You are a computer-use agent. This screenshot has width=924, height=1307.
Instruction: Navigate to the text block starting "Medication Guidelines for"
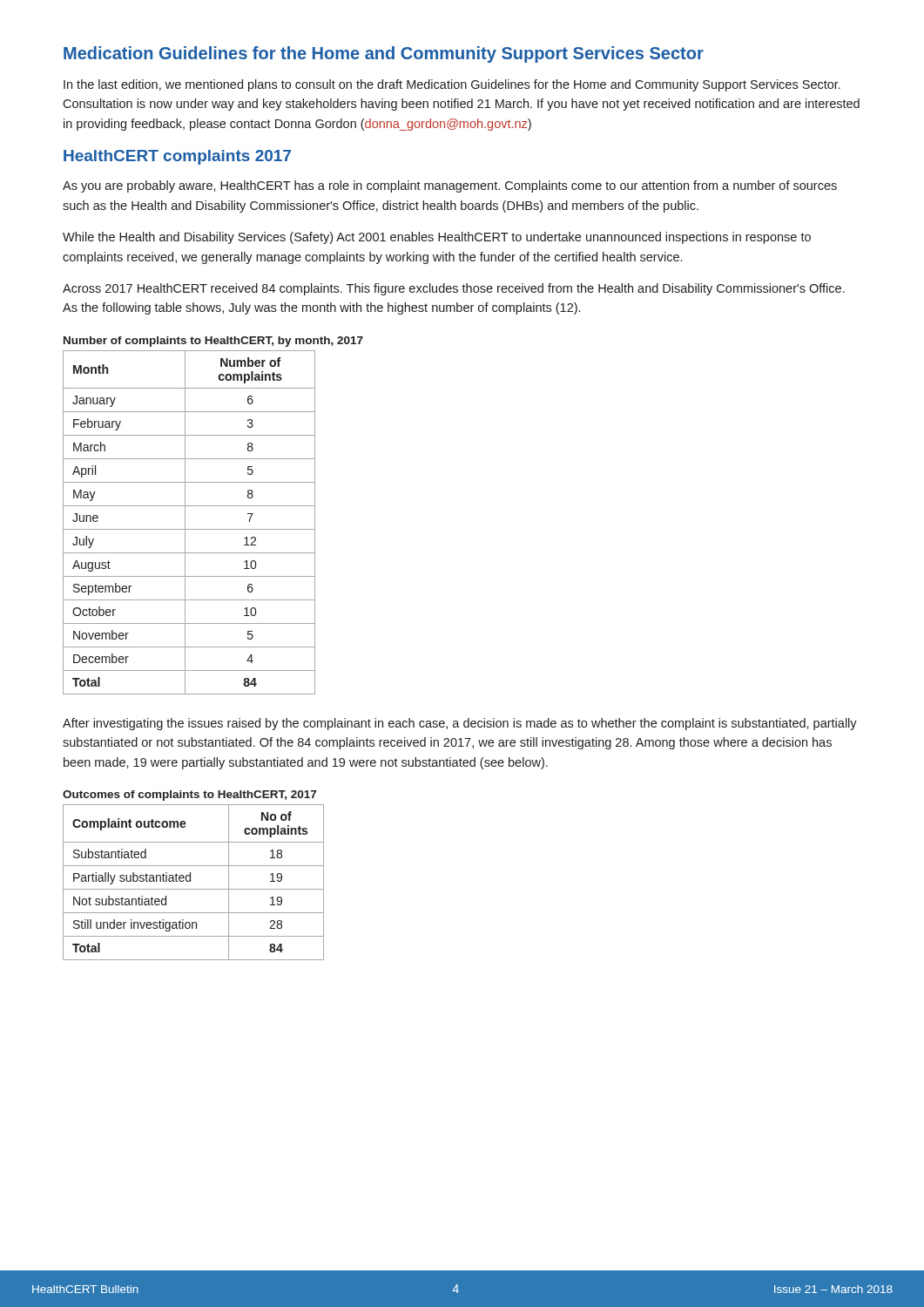(x=383, y=53)
